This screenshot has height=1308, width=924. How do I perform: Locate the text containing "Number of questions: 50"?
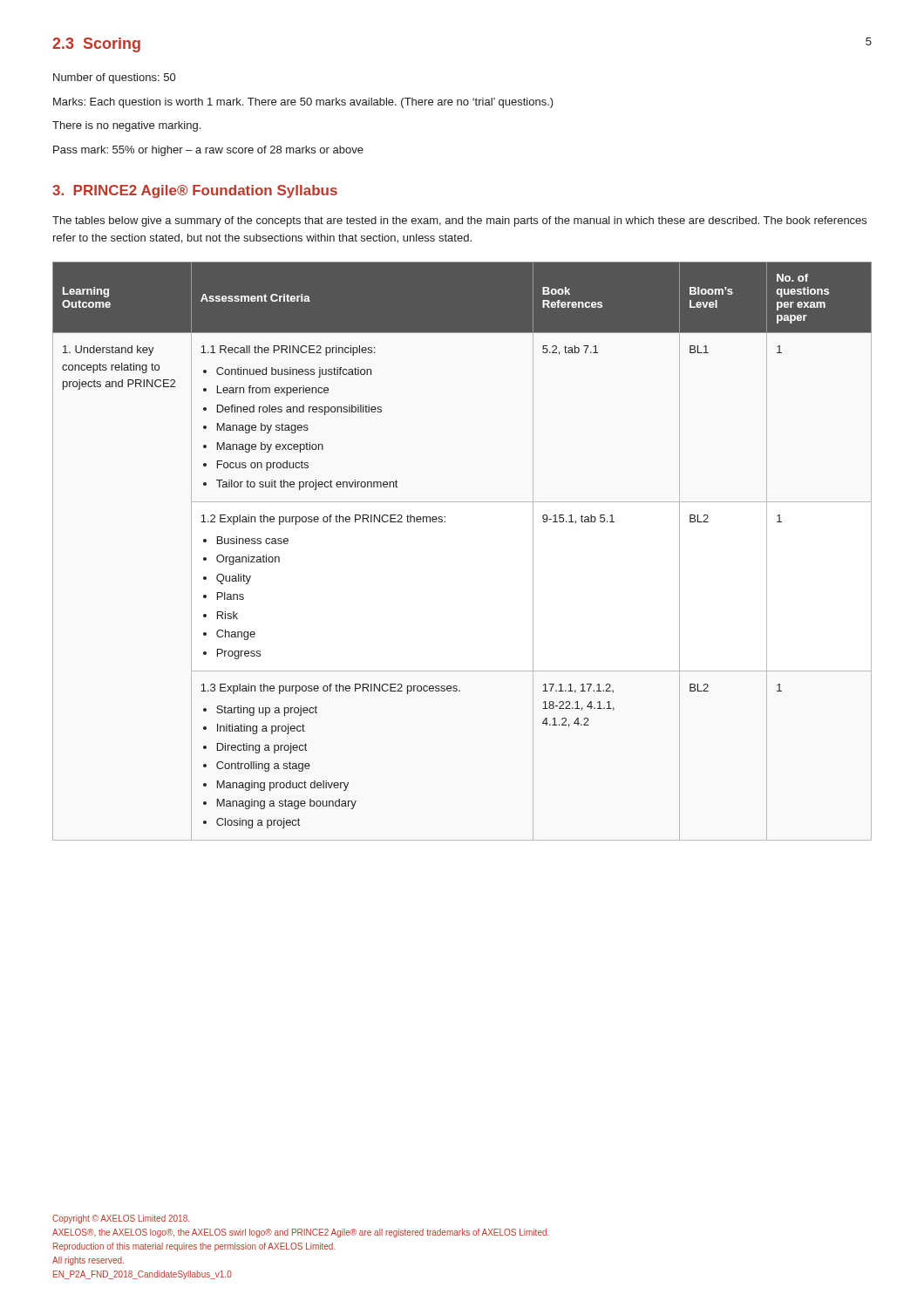[x=114, y=77]
